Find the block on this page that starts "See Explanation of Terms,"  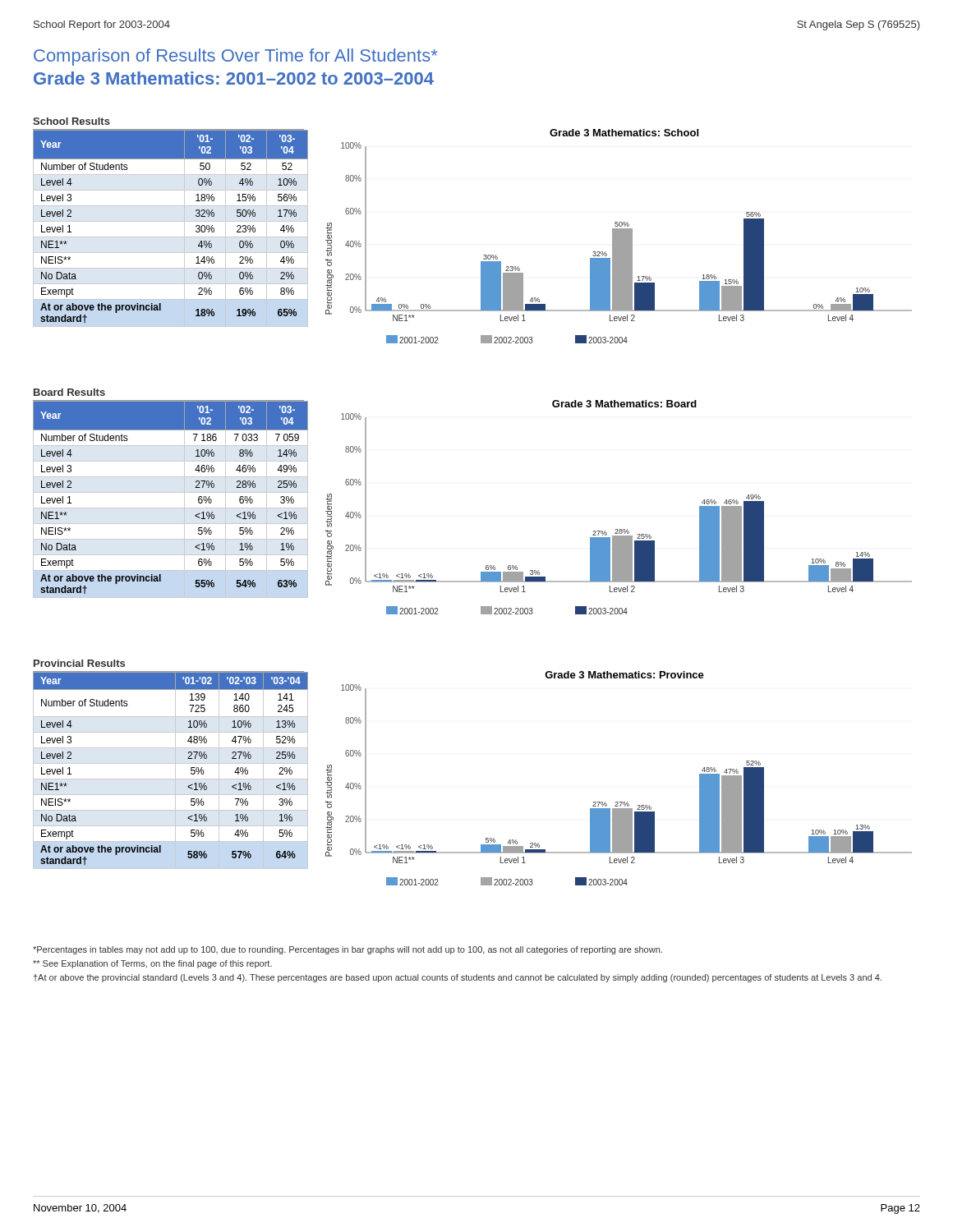[x=153, y=963]
